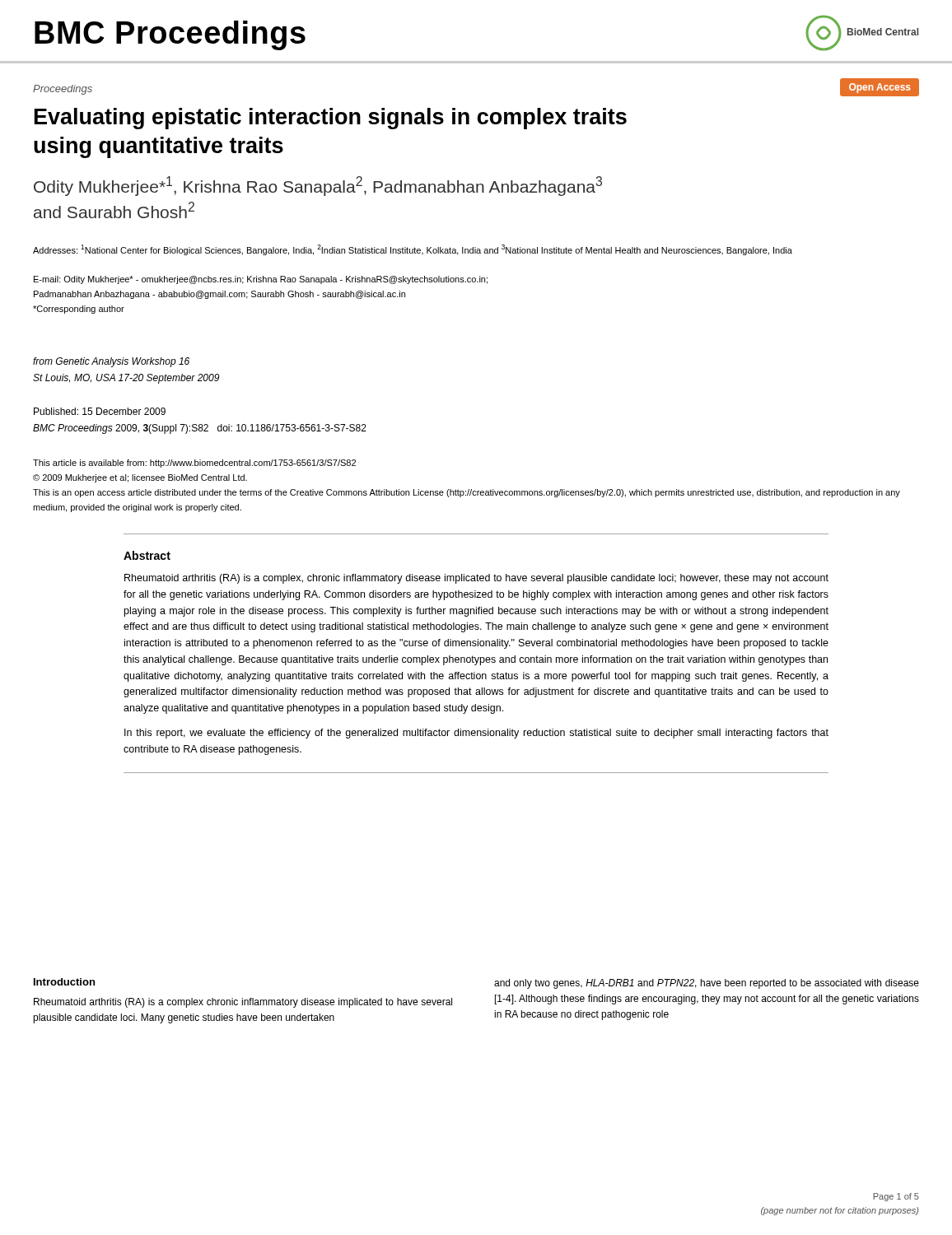Locate the block of text that opens with "Odity Mukherjee*1, Krishna Rao"

click(318, 198)
